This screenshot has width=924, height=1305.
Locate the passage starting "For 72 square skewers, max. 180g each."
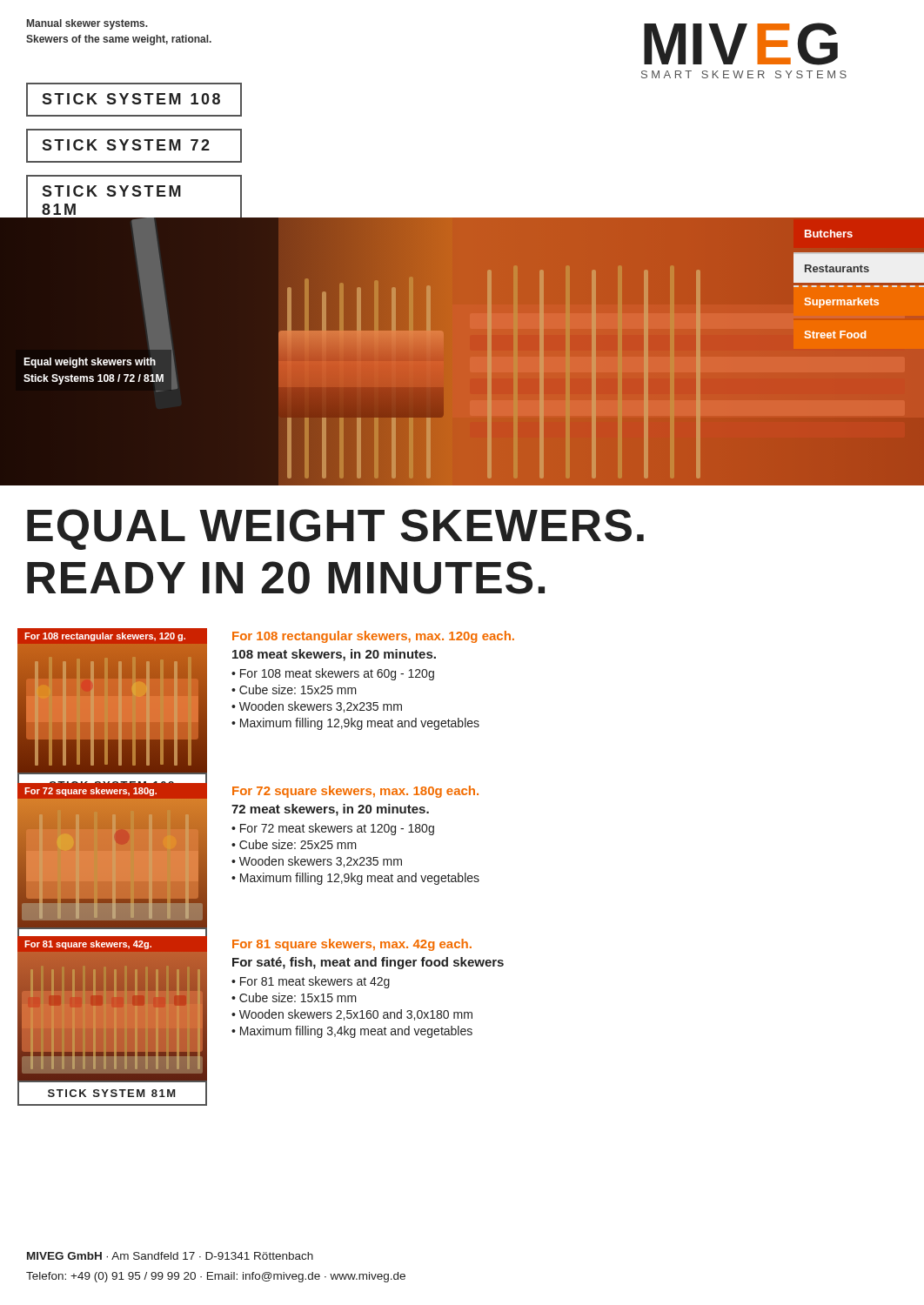356,790
